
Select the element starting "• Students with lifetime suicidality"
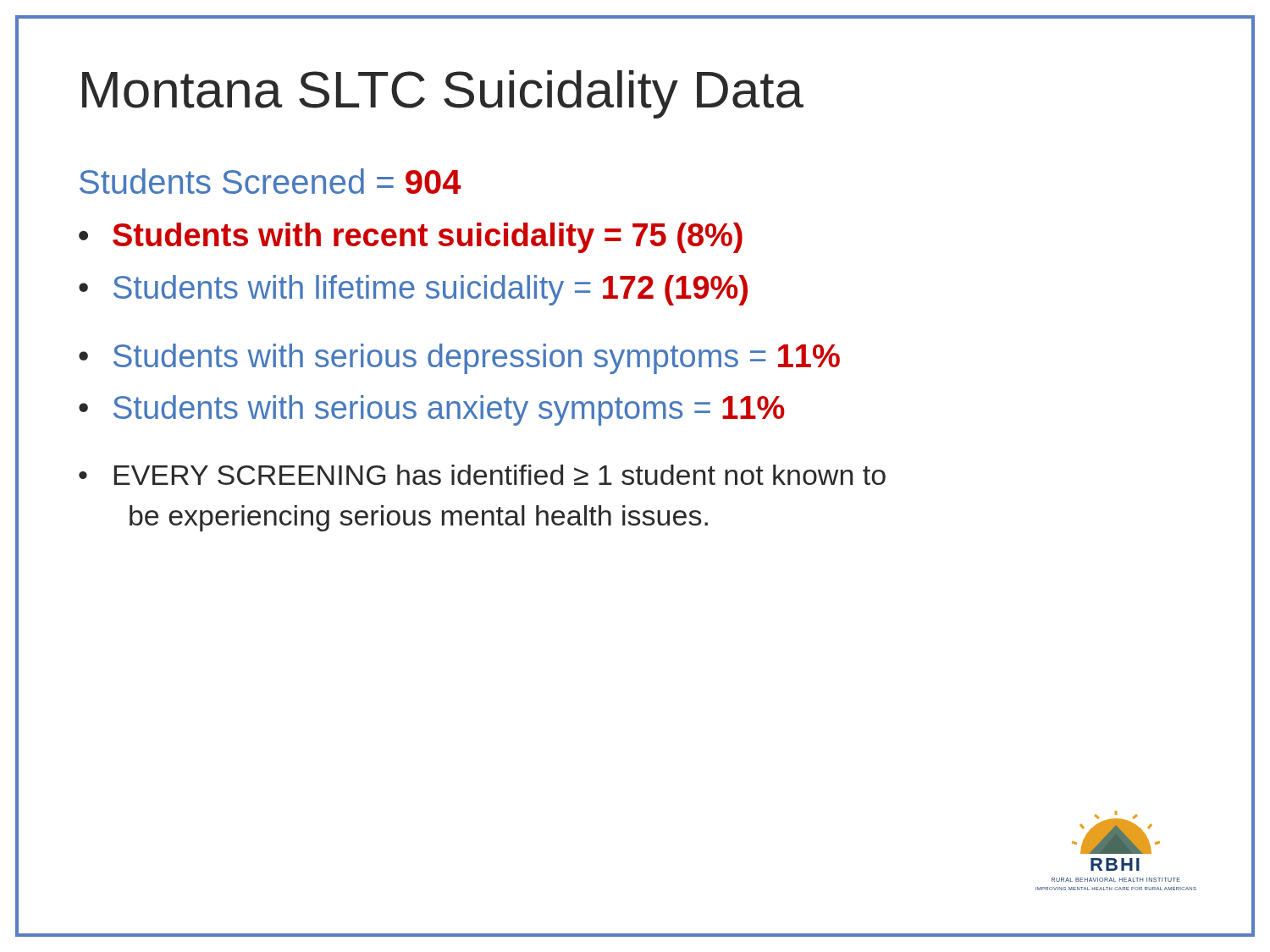click(414, 288)
